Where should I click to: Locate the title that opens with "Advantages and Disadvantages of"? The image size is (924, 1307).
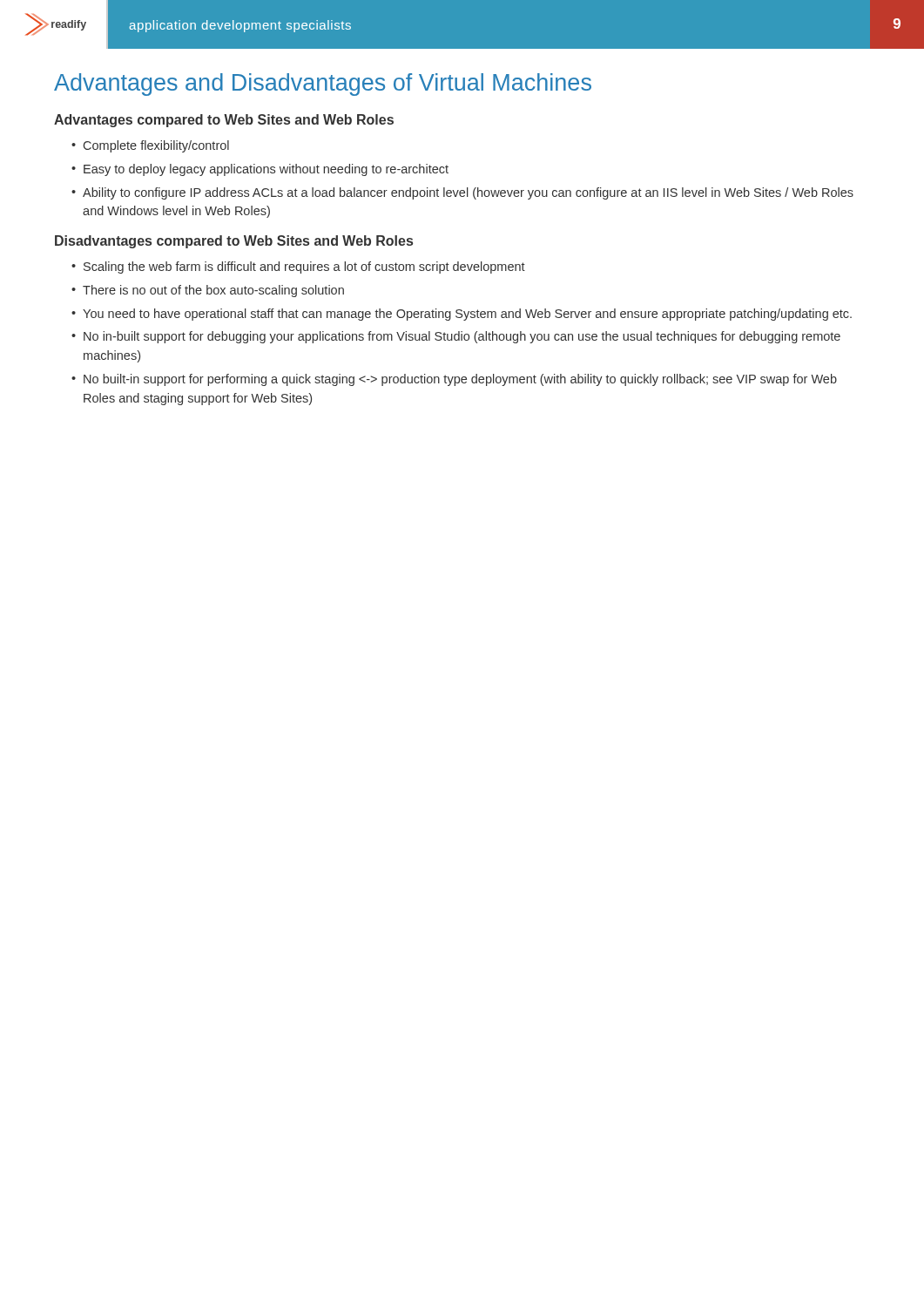(x=323, y=83)
